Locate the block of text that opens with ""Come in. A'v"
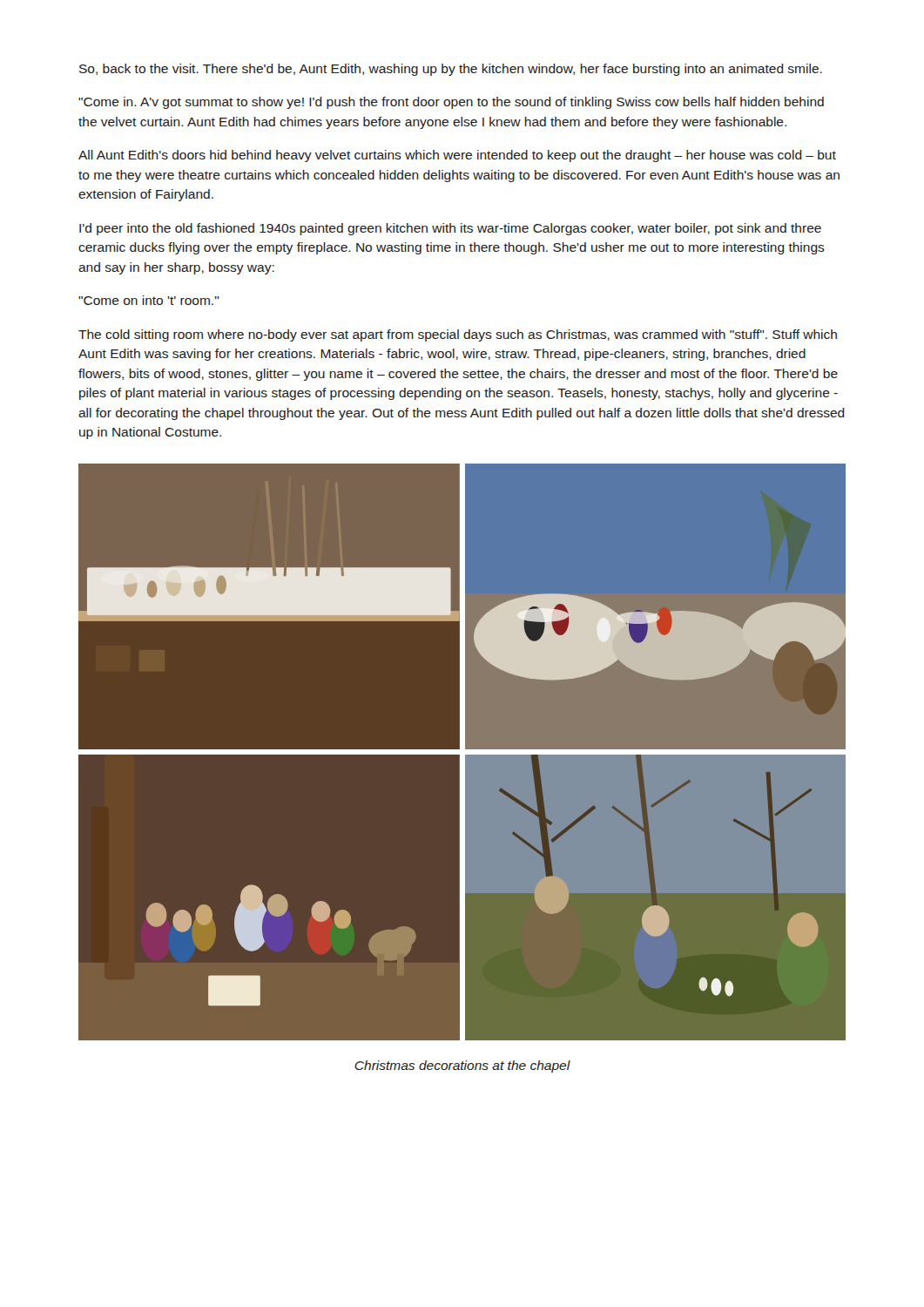This screenshot has width=924, height=1307. pos(451,112)
